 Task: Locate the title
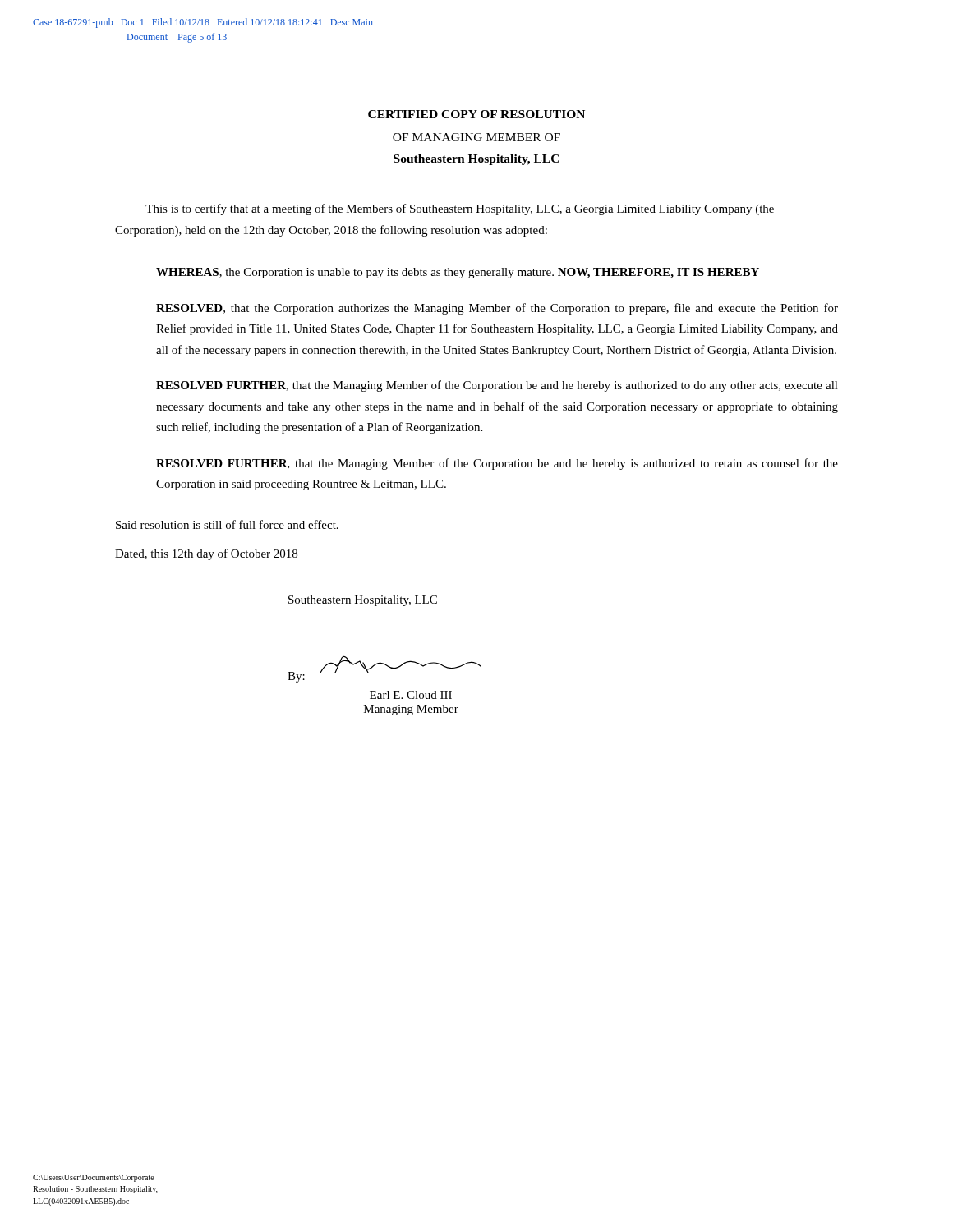point(476,114)
